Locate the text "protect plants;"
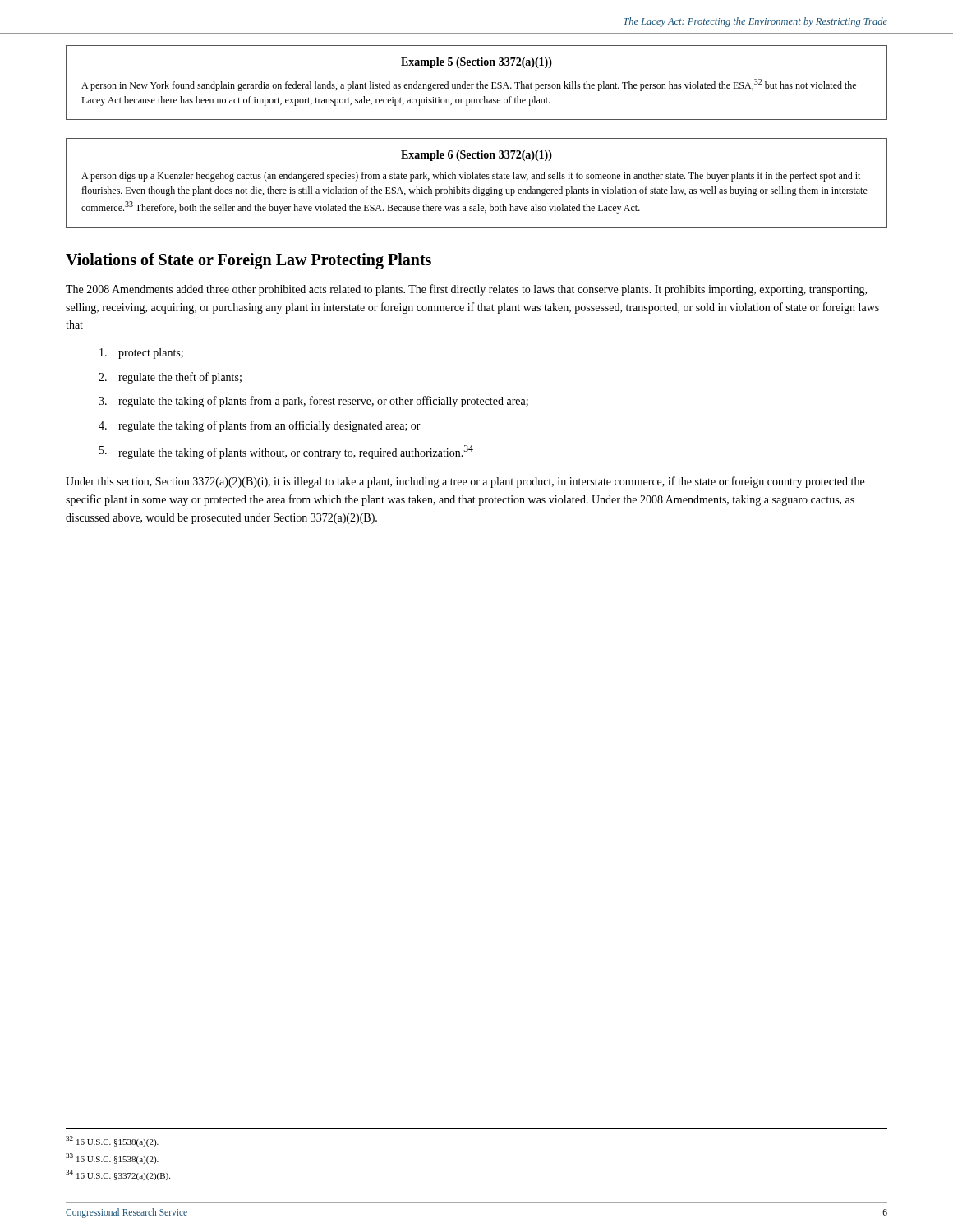The height and width of the screenshot is (1232, 953). click(x=141, y=354)
